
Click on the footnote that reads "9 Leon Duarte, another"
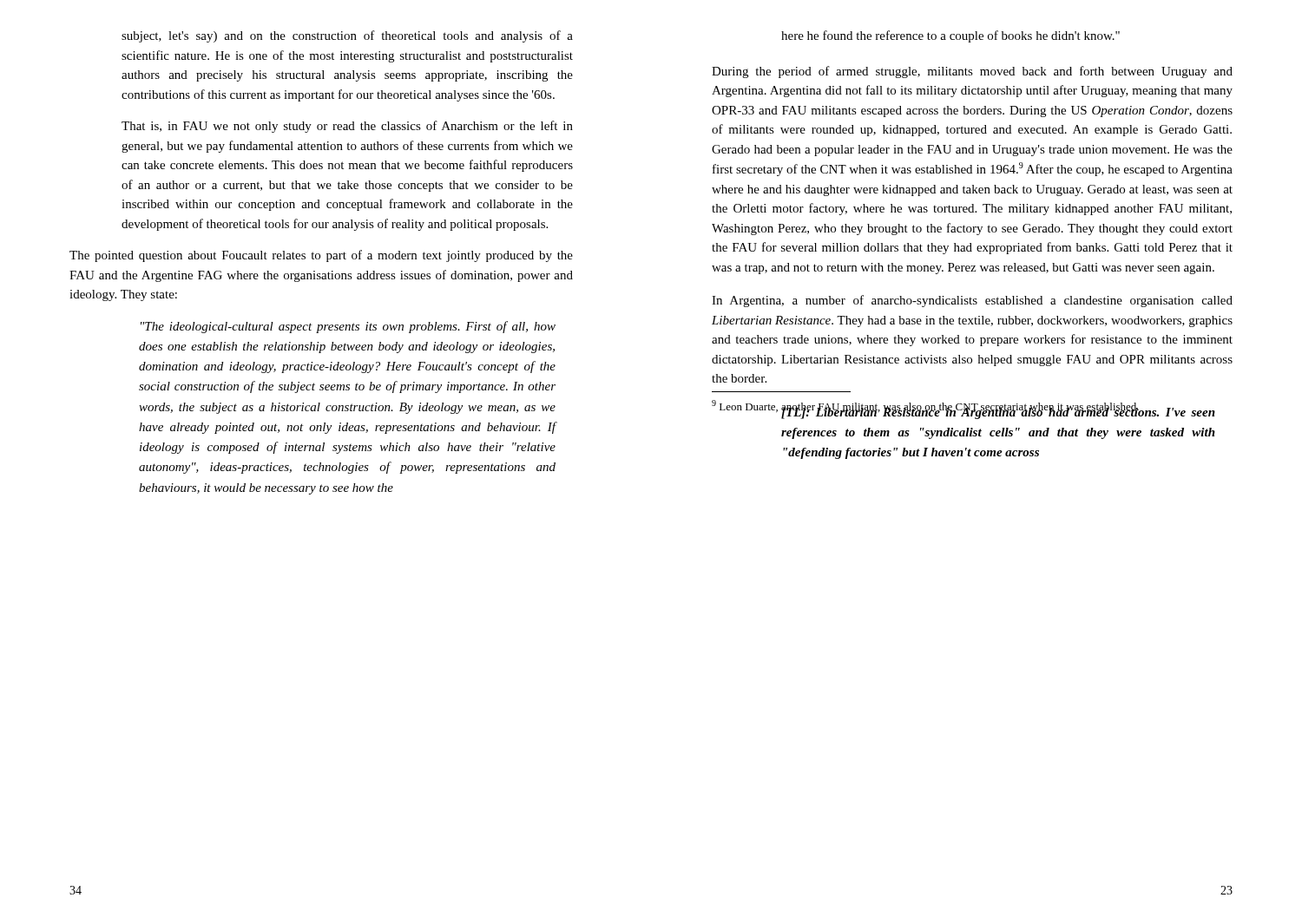pos(926,405)
